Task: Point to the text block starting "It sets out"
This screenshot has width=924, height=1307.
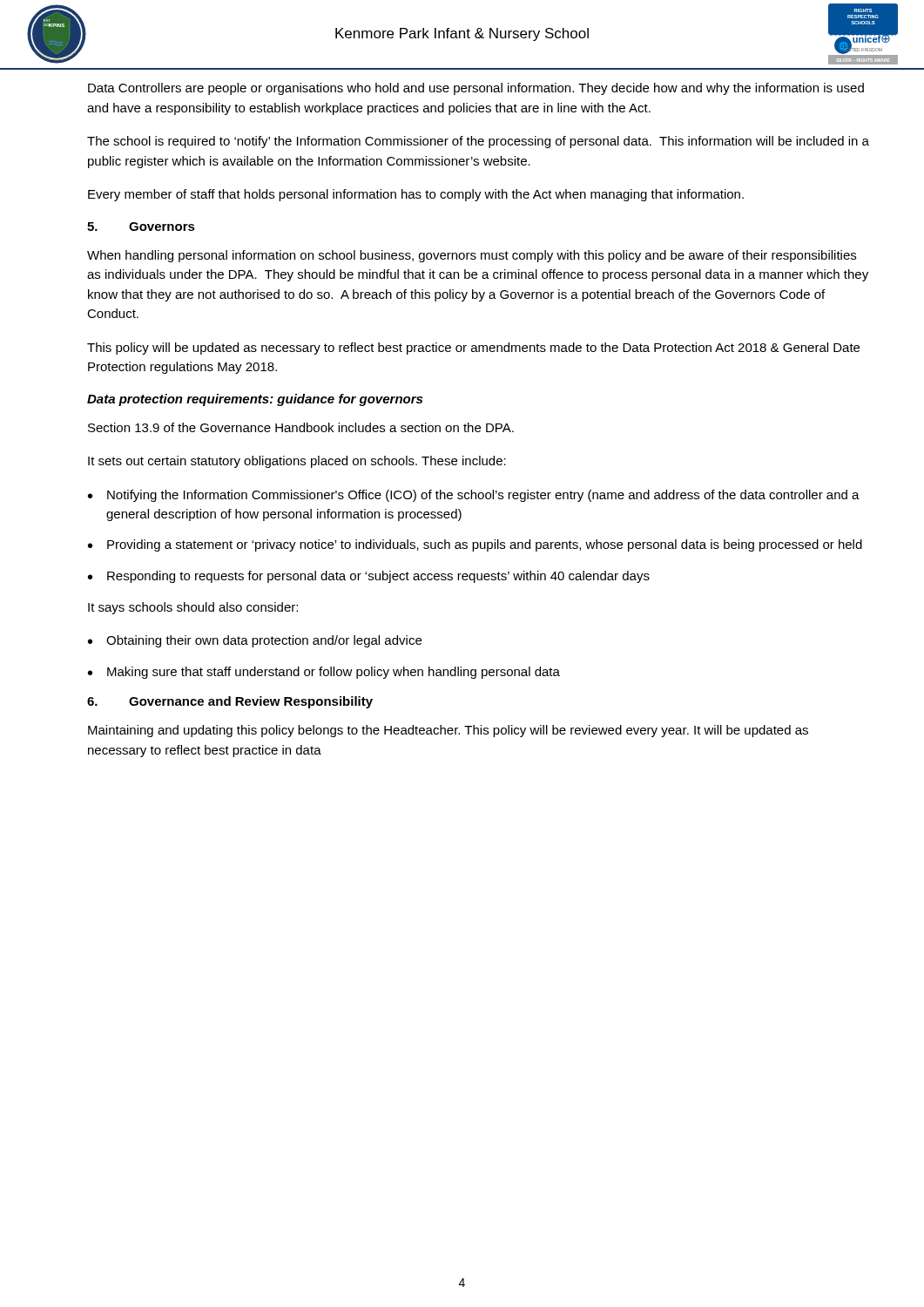Action: 297,461
